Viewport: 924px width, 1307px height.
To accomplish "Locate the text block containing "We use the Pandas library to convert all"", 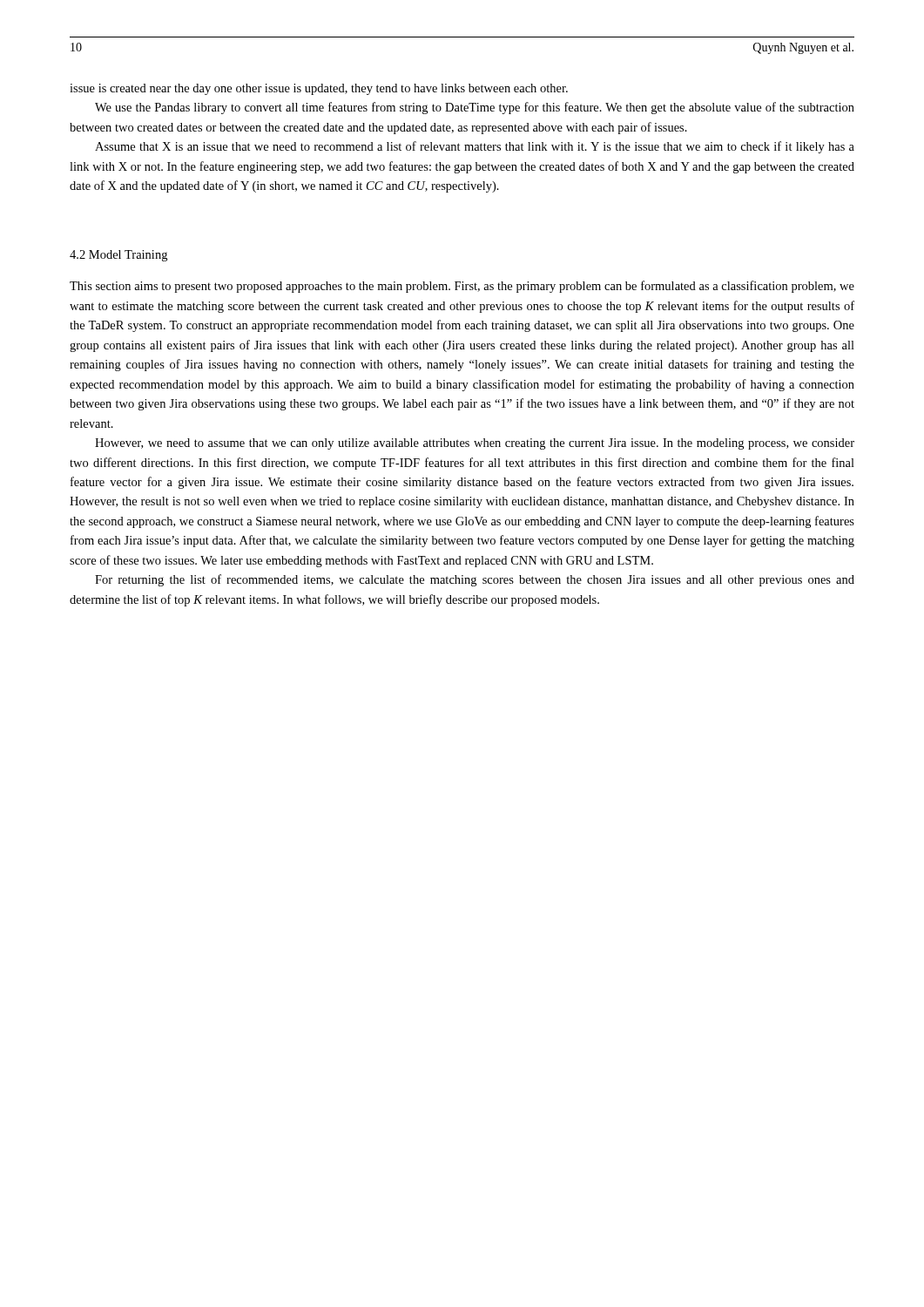I will [x=462, y=118].
